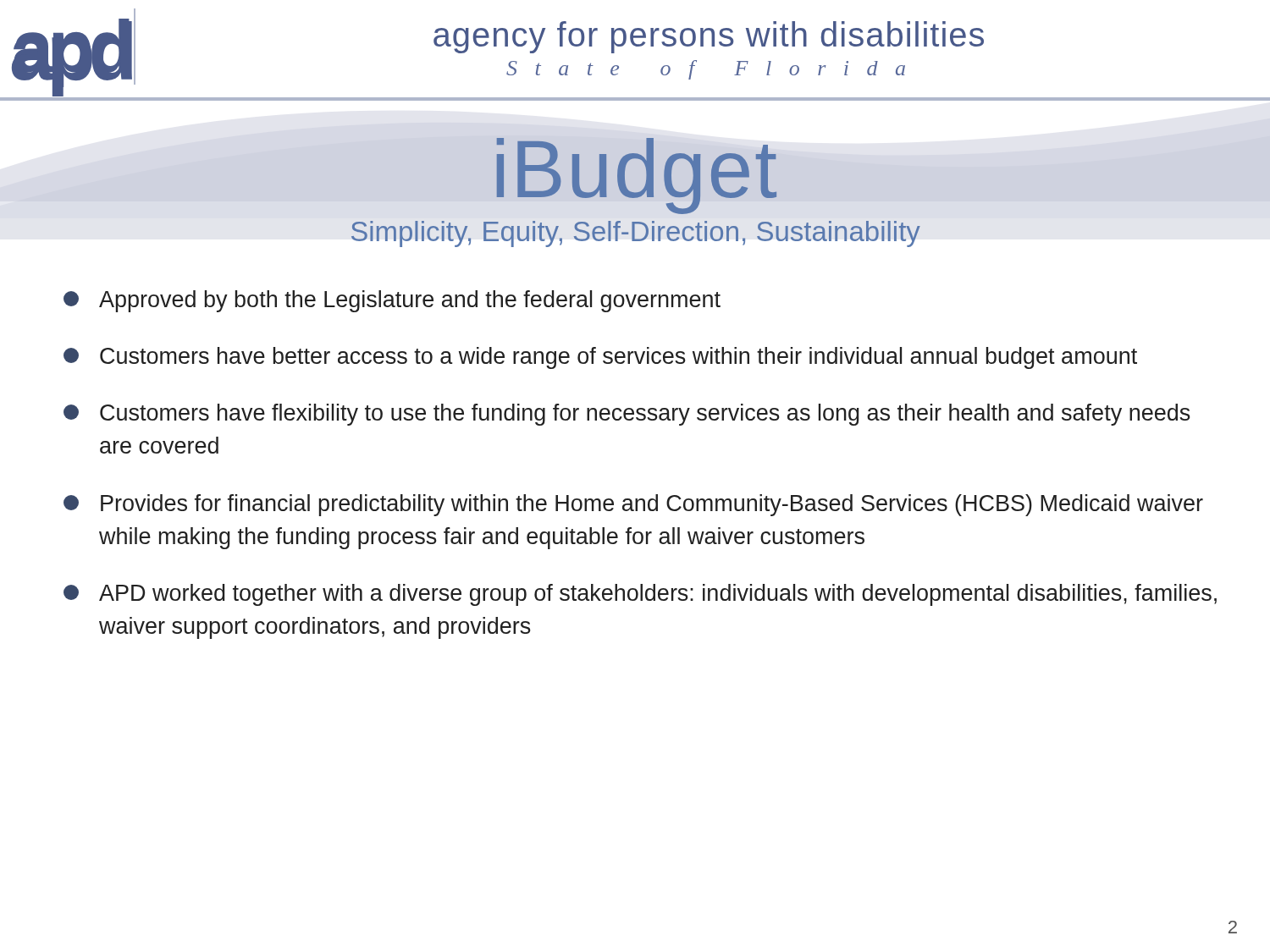Locate the element starting "Provides for financial"

[643, 520]
